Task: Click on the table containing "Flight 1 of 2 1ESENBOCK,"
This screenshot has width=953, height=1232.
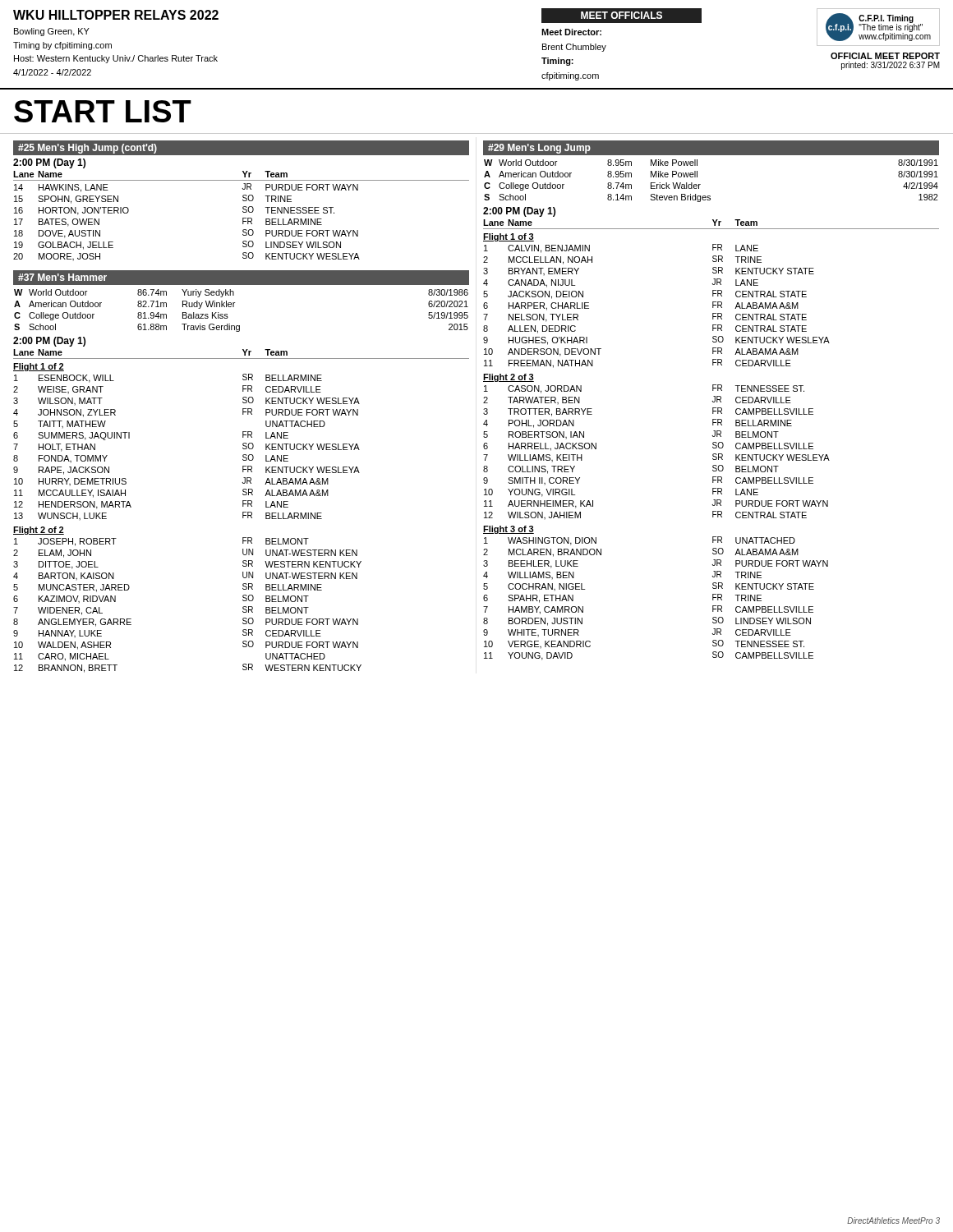Action: coord(241,518)
